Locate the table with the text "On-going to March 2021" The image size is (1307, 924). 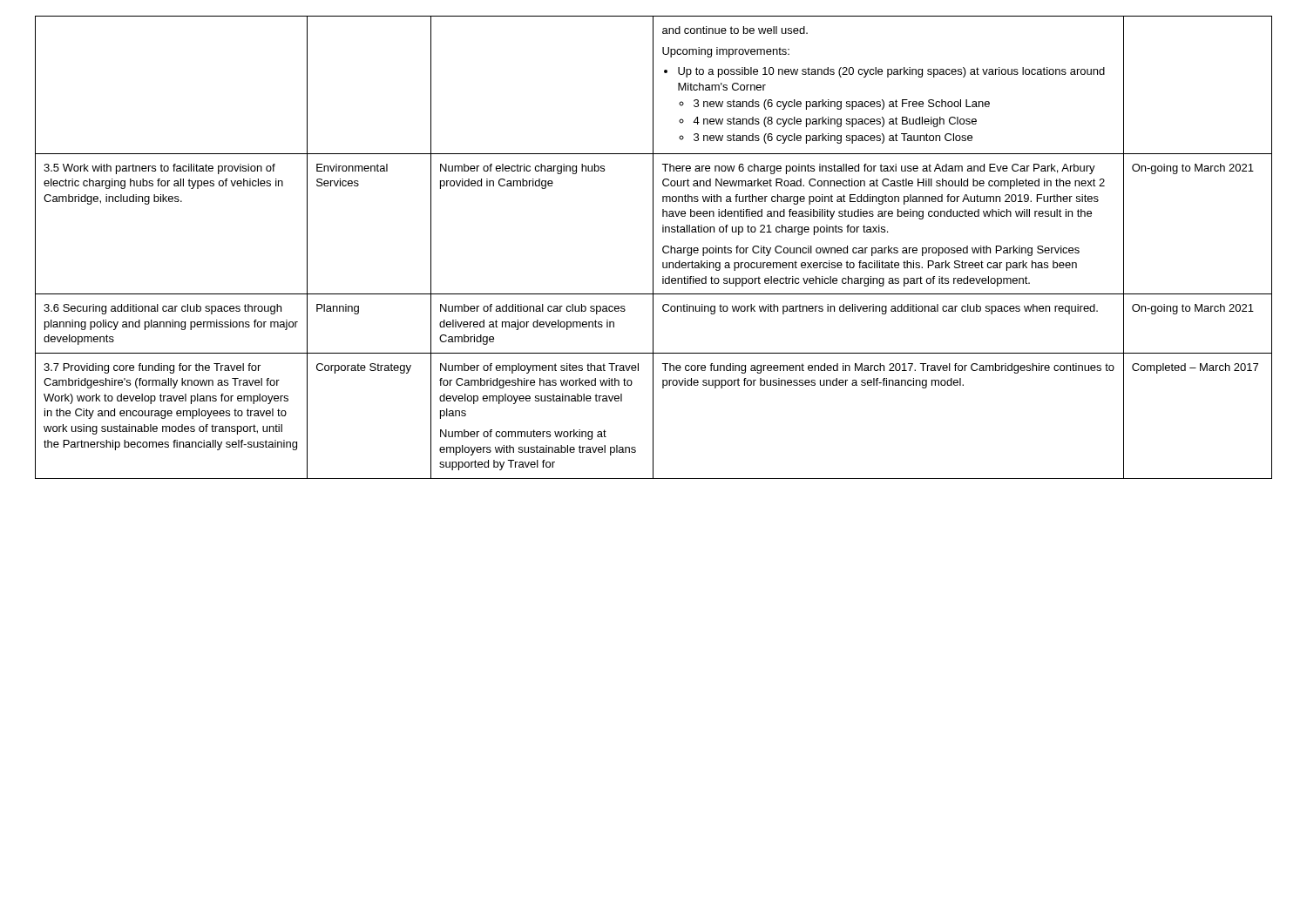click(654, 462)
